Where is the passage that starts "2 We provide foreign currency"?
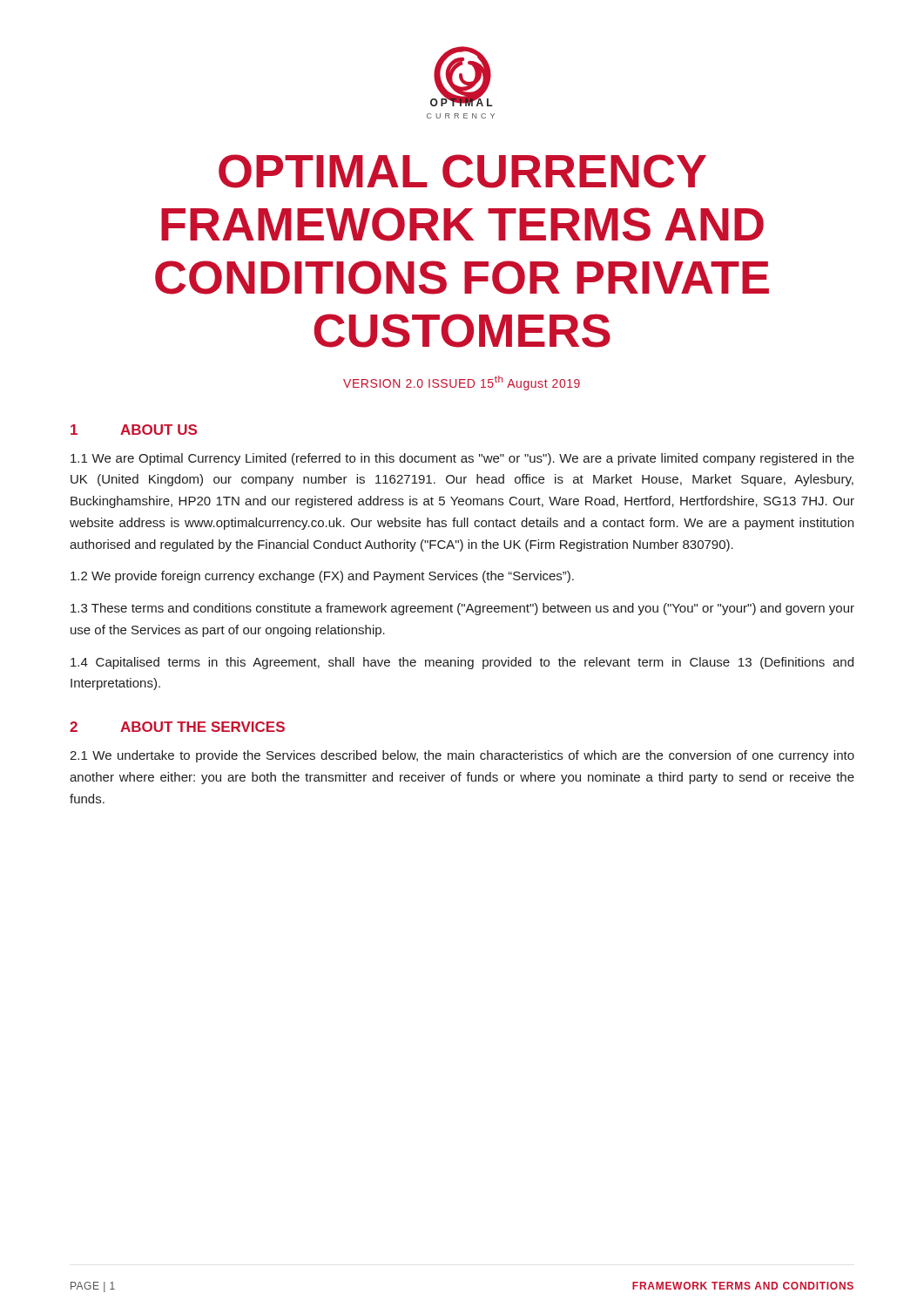 coord(322,576)
